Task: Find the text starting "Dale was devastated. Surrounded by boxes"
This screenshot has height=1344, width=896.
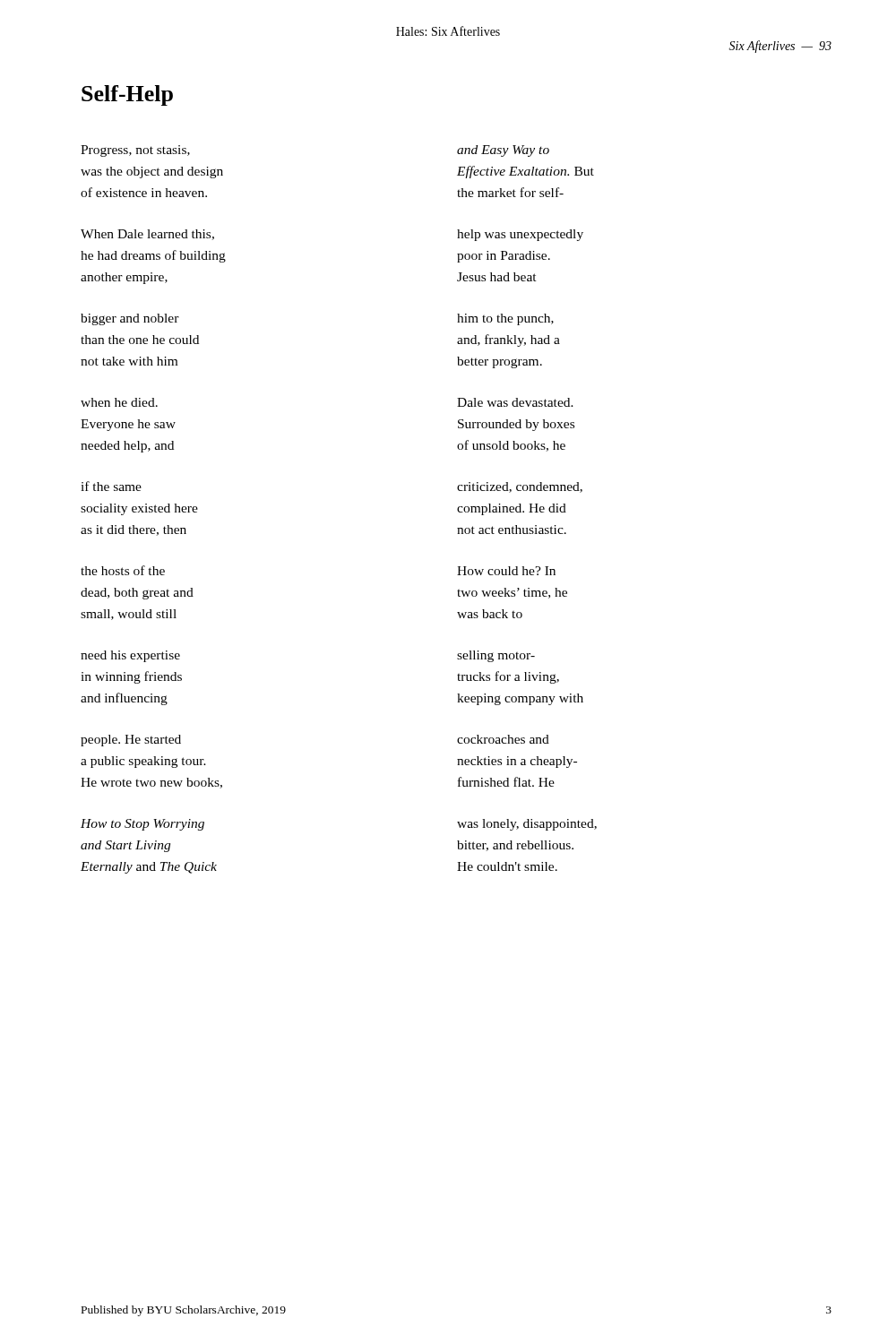Action: coord(516,423)
